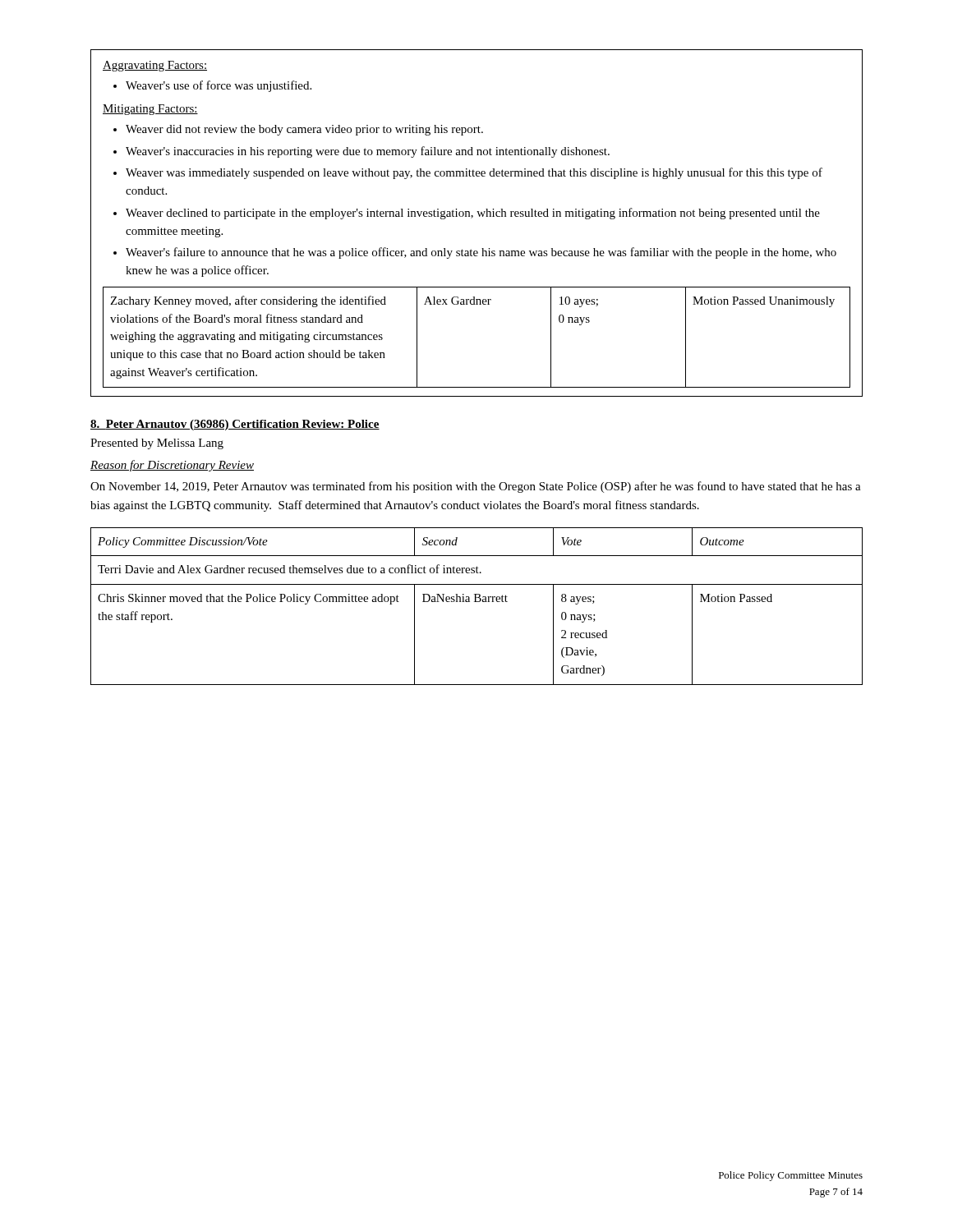The image size is (953, 1232).
Task: Find the passage starting "Reason for Discretionary Review"
Action: (172, 465)
